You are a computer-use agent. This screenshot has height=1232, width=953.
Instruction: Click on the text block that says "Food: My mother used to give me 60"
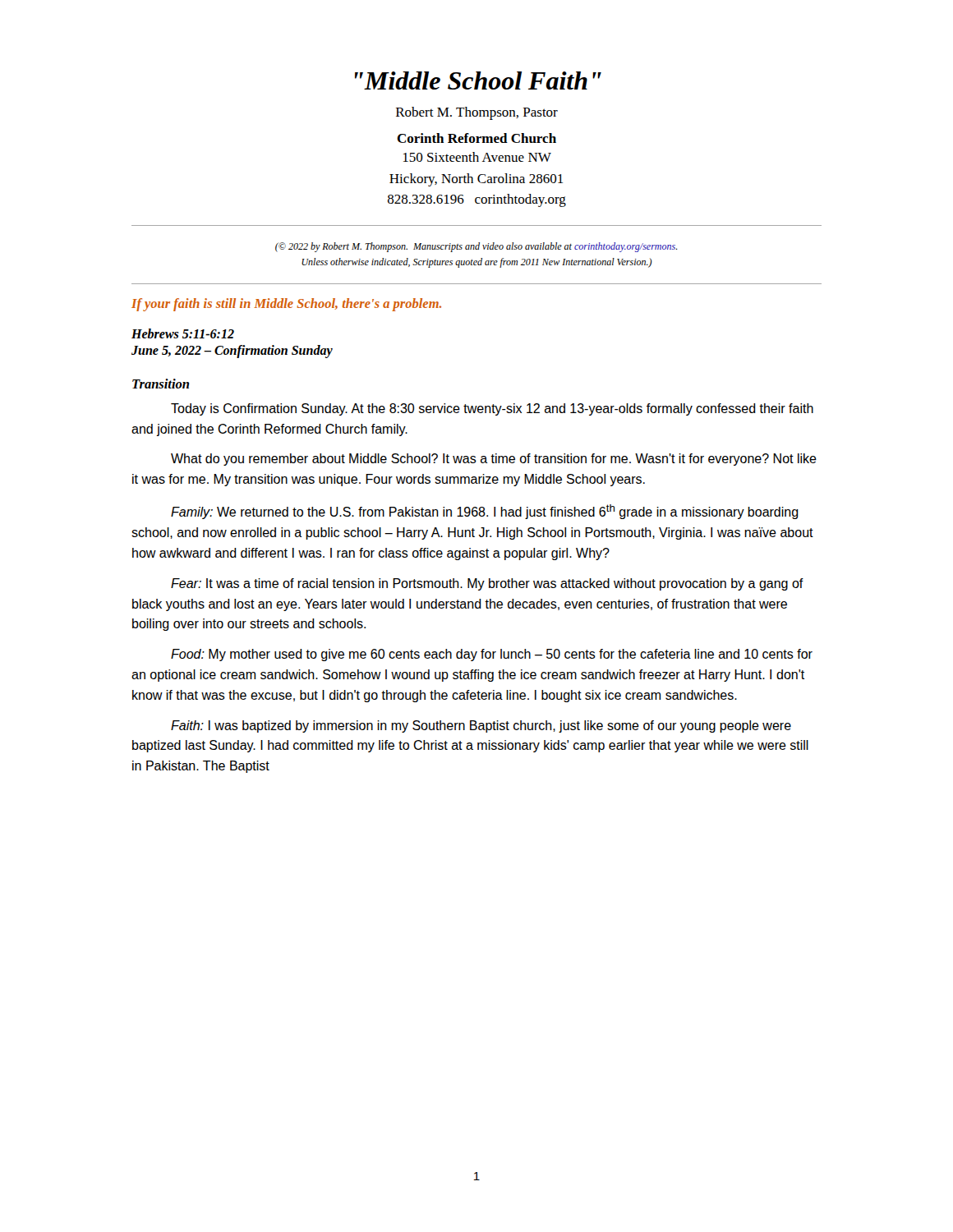(472, 675)
